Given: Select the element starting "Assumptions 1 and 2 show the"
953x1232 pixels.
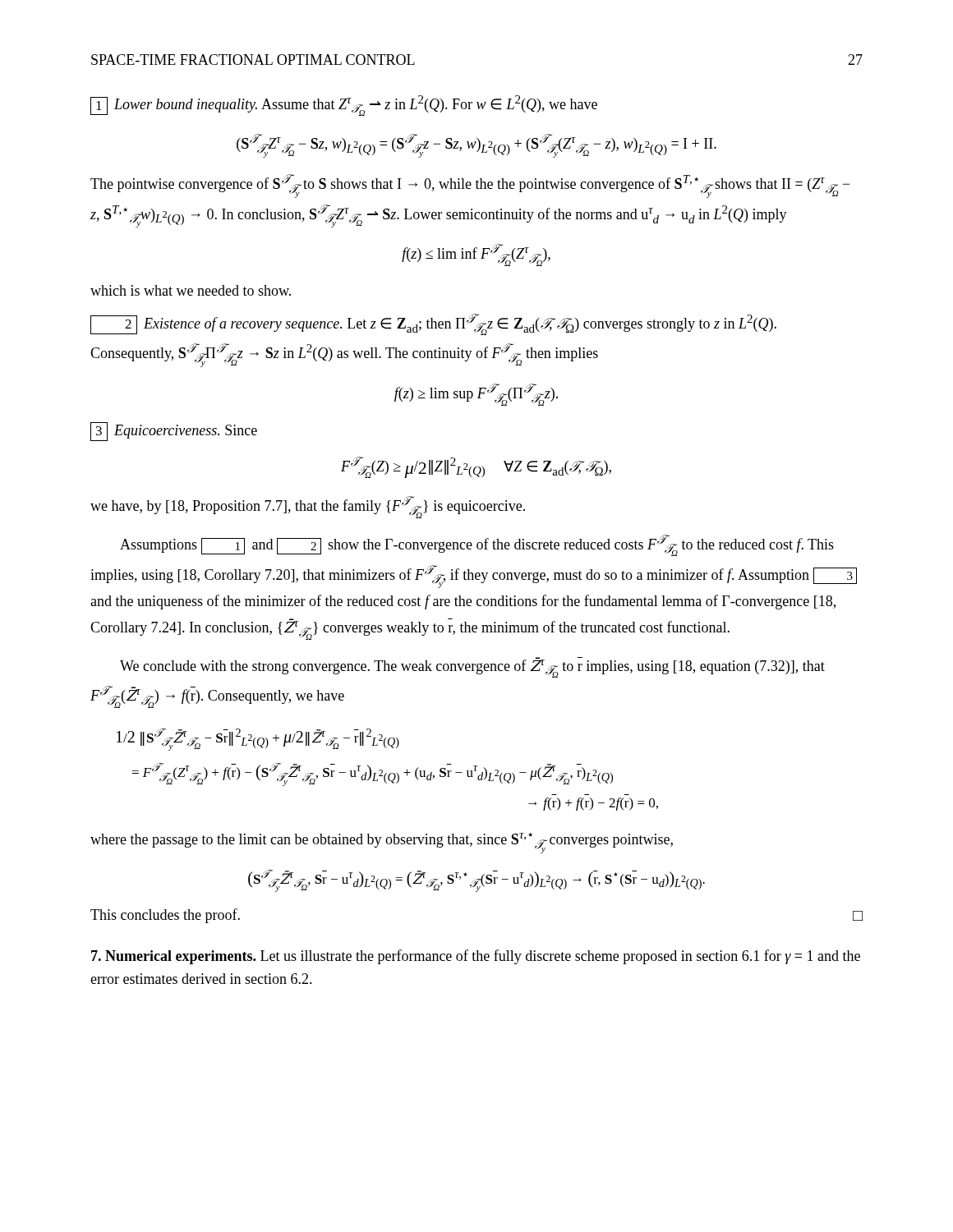Looking at the screenshot, I should 474,587.
